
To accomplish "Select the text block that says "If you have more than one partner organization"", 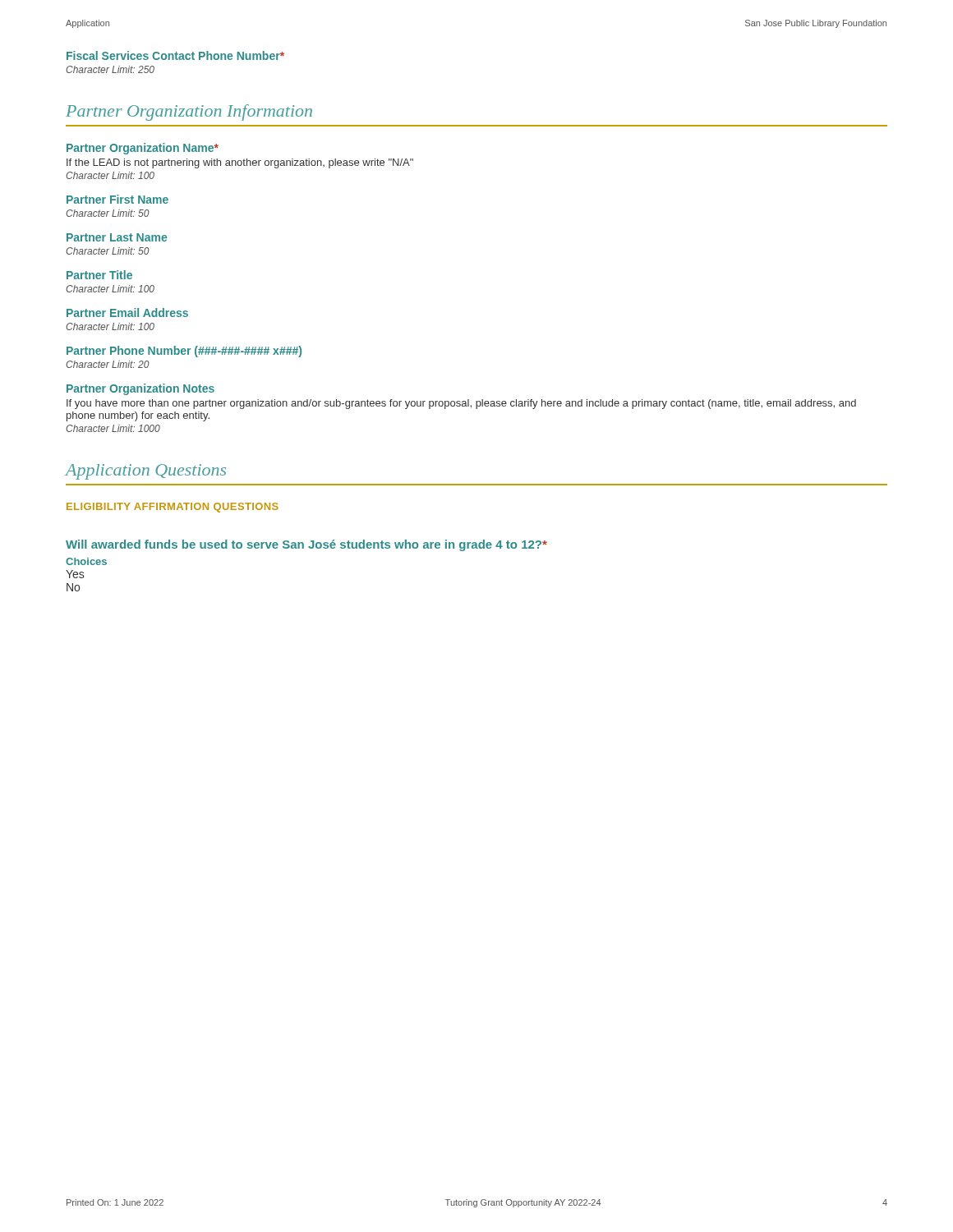I will point(461,409).
